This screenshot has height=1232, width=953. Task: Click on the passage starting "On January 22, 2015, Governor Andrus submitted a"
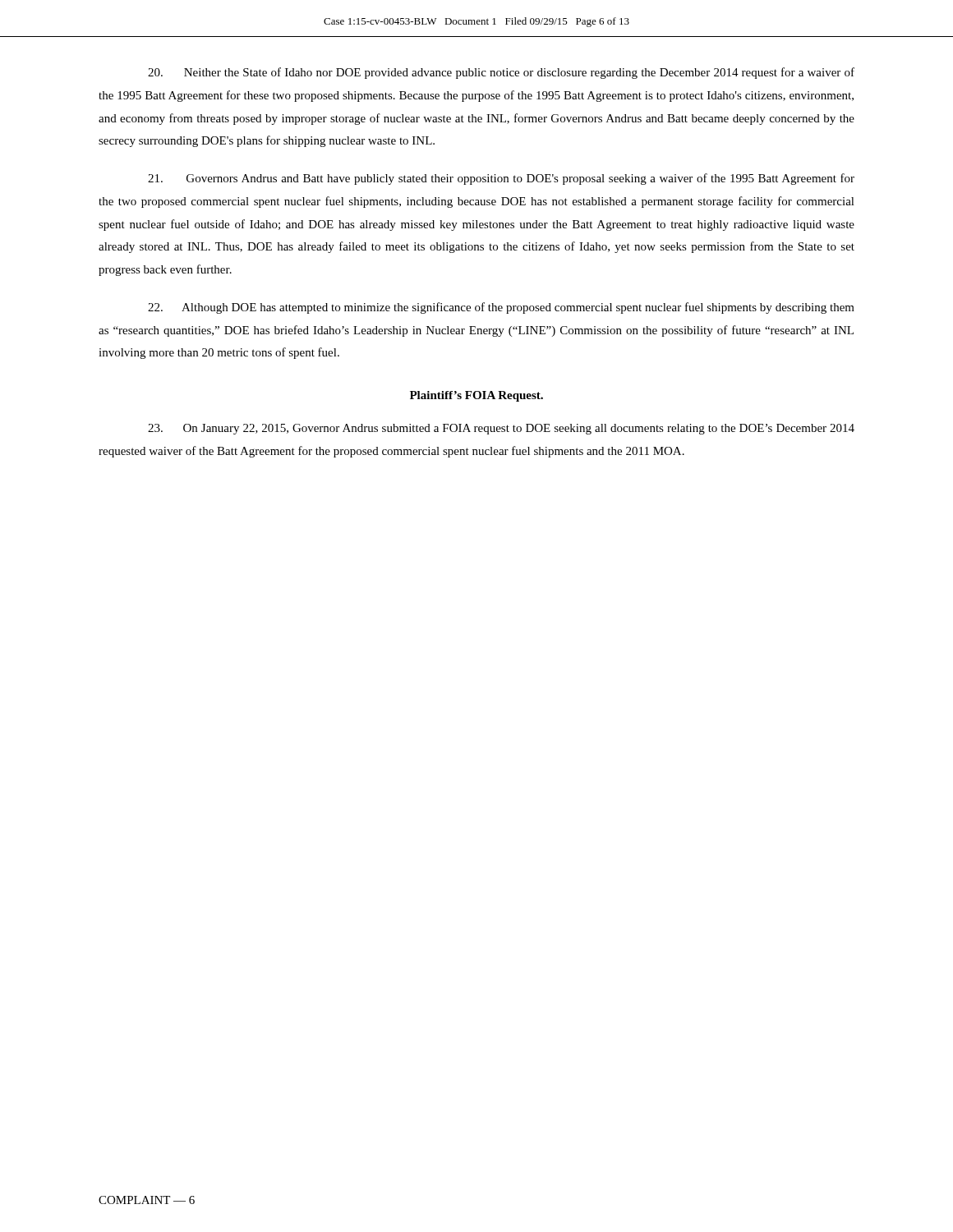coord(476,440)
